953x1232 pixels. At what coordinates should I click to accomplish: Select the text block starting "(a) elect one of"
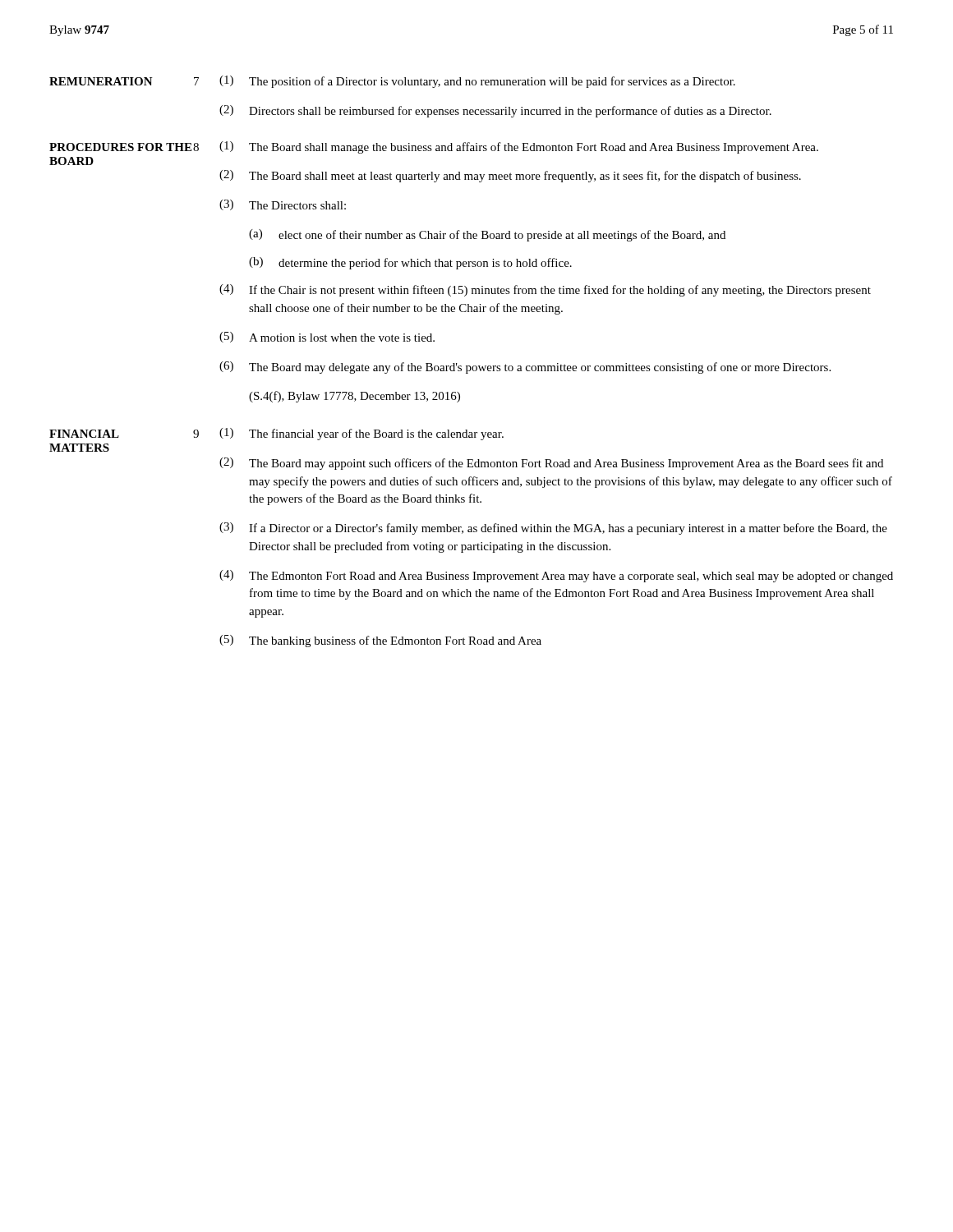[571, 235]
